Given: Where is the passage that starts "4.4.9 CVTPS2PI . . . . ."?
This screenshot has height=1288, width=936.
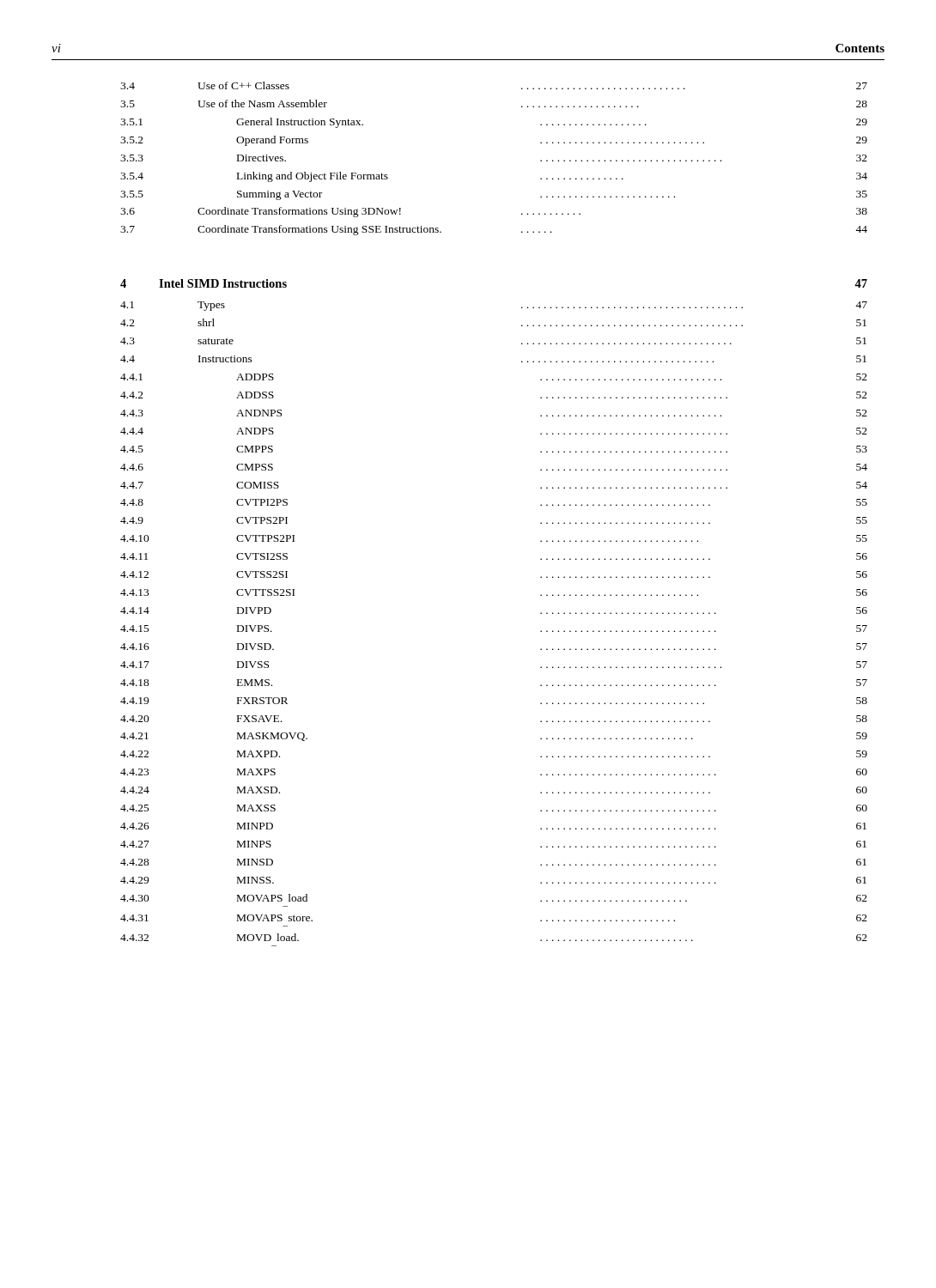Looking at the screenshot, I should (x=131, y=520).
